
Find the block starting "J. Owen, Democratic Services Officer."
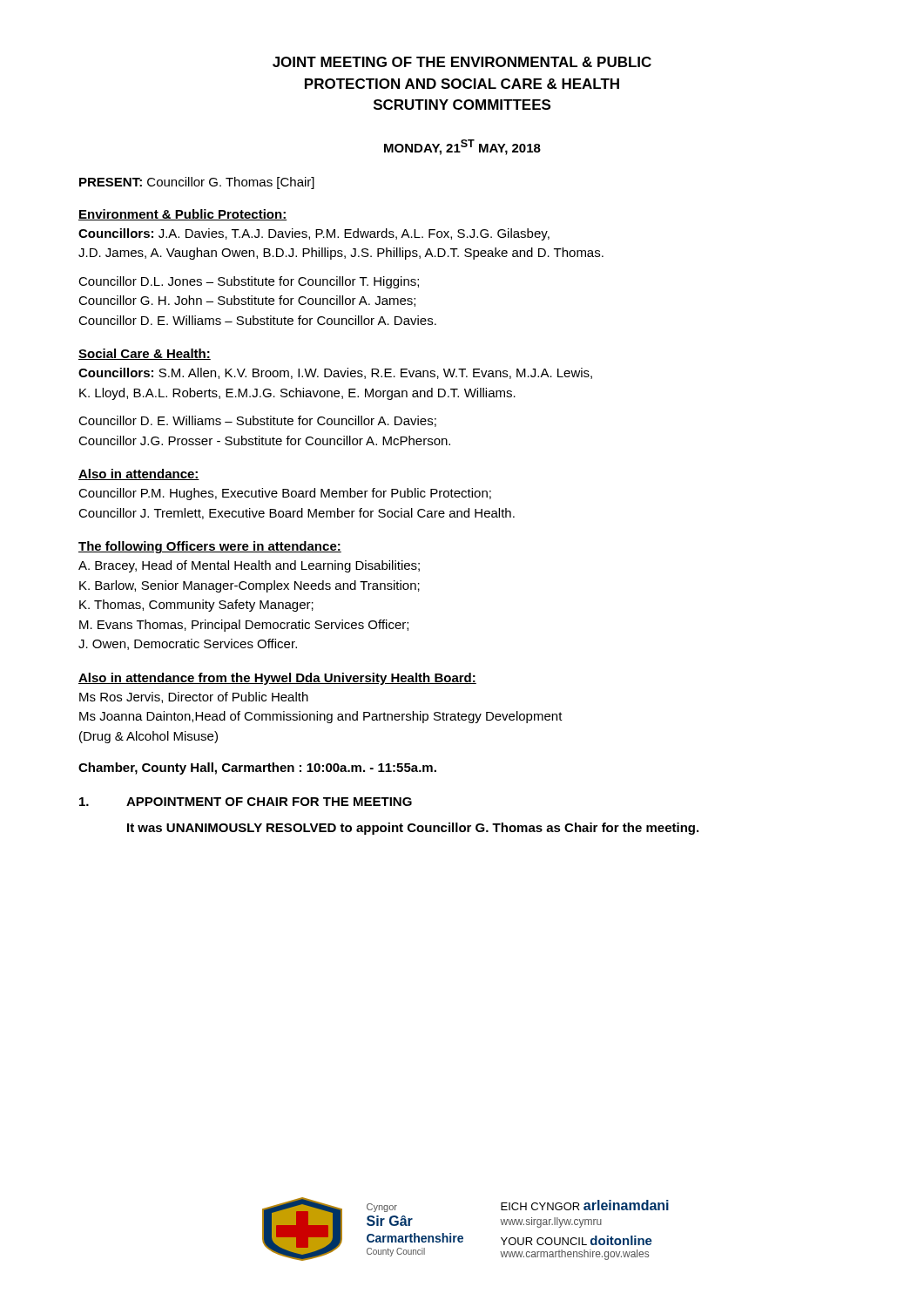pyautogui.click(x=188, y=644)
